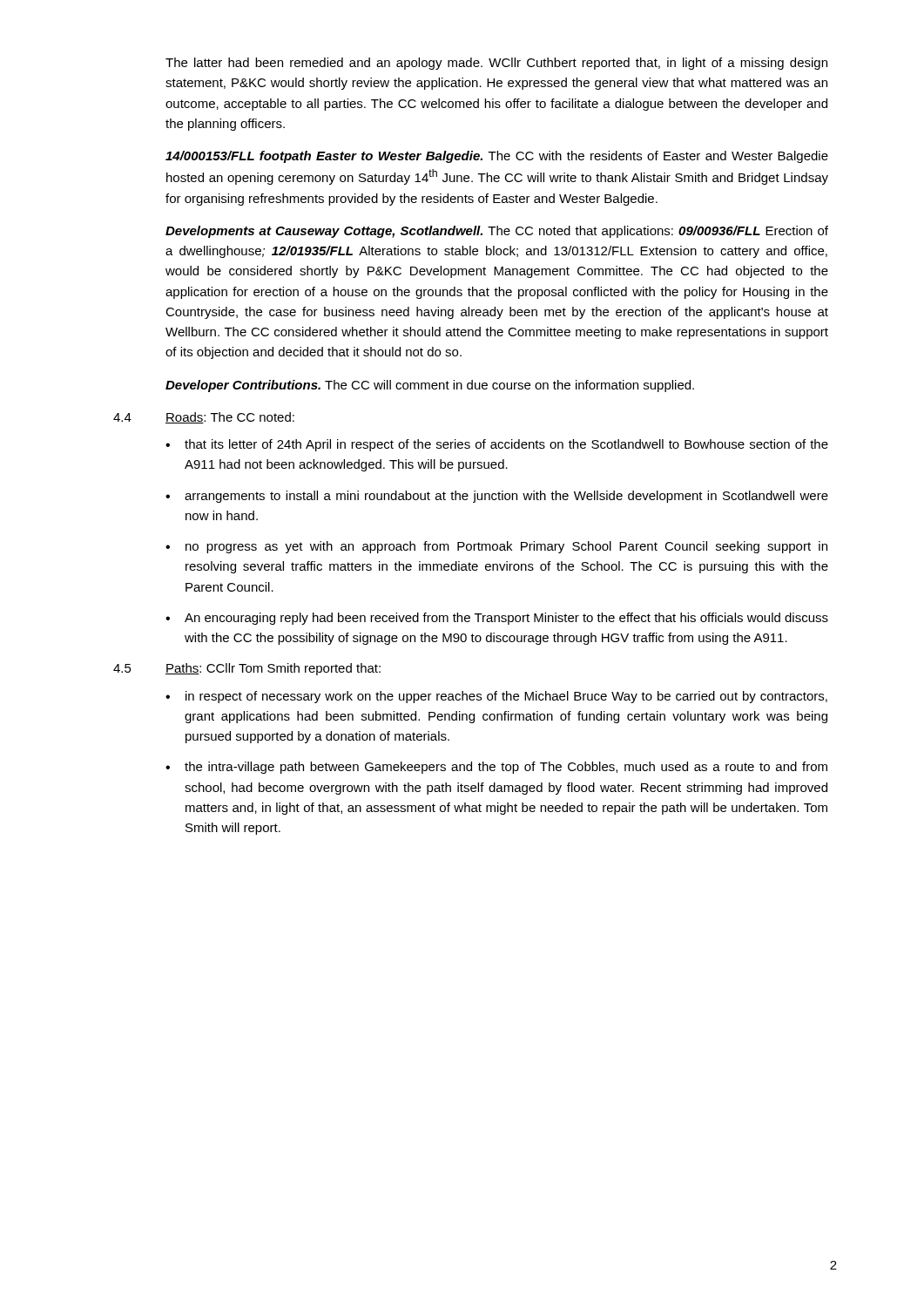The image size is (924, 1307).
Task: Locate the block starting "• in respect of necessary work"
Action: 497,716
